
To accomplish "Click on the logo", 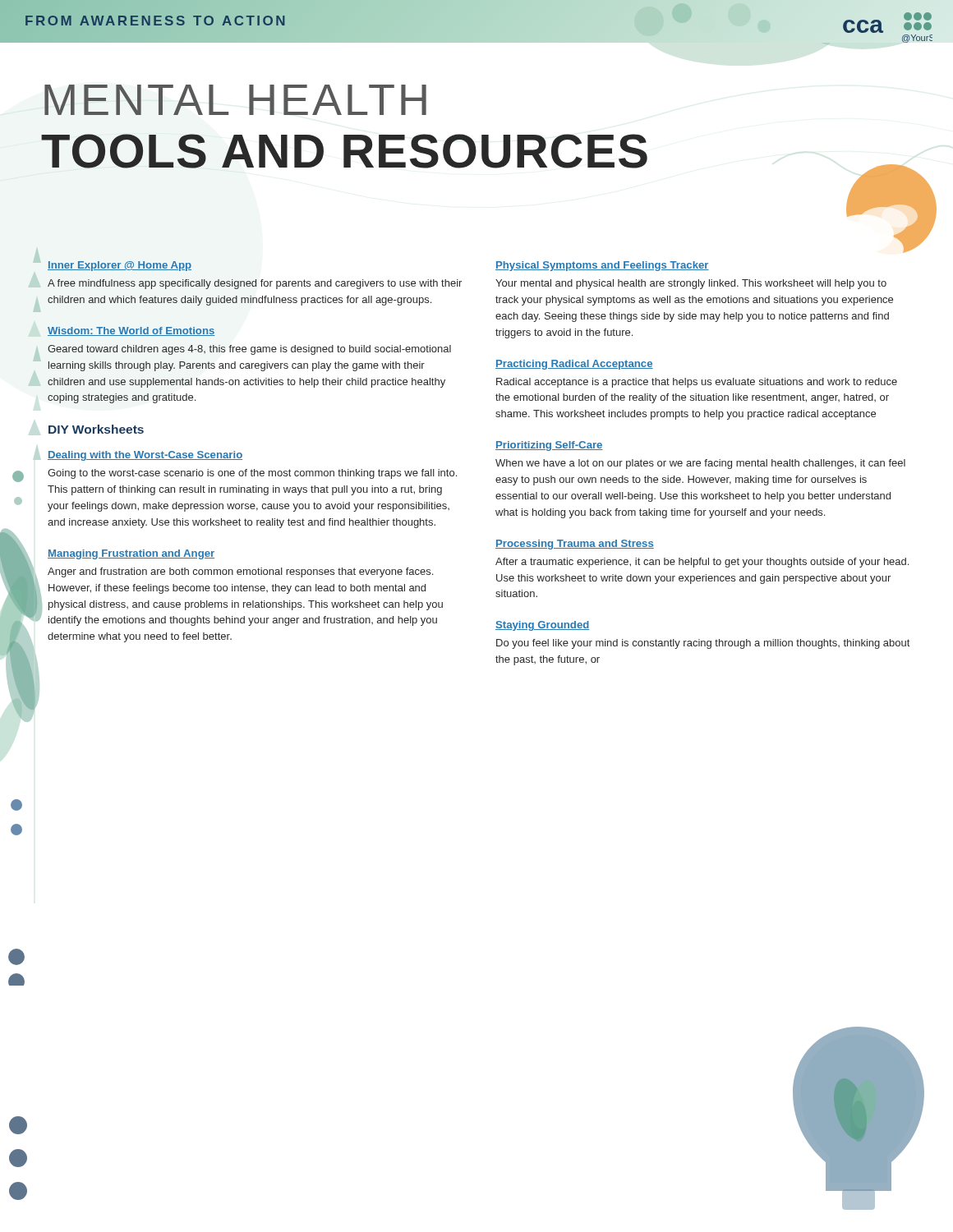I will pyautogui.click(x=887, y=25).
